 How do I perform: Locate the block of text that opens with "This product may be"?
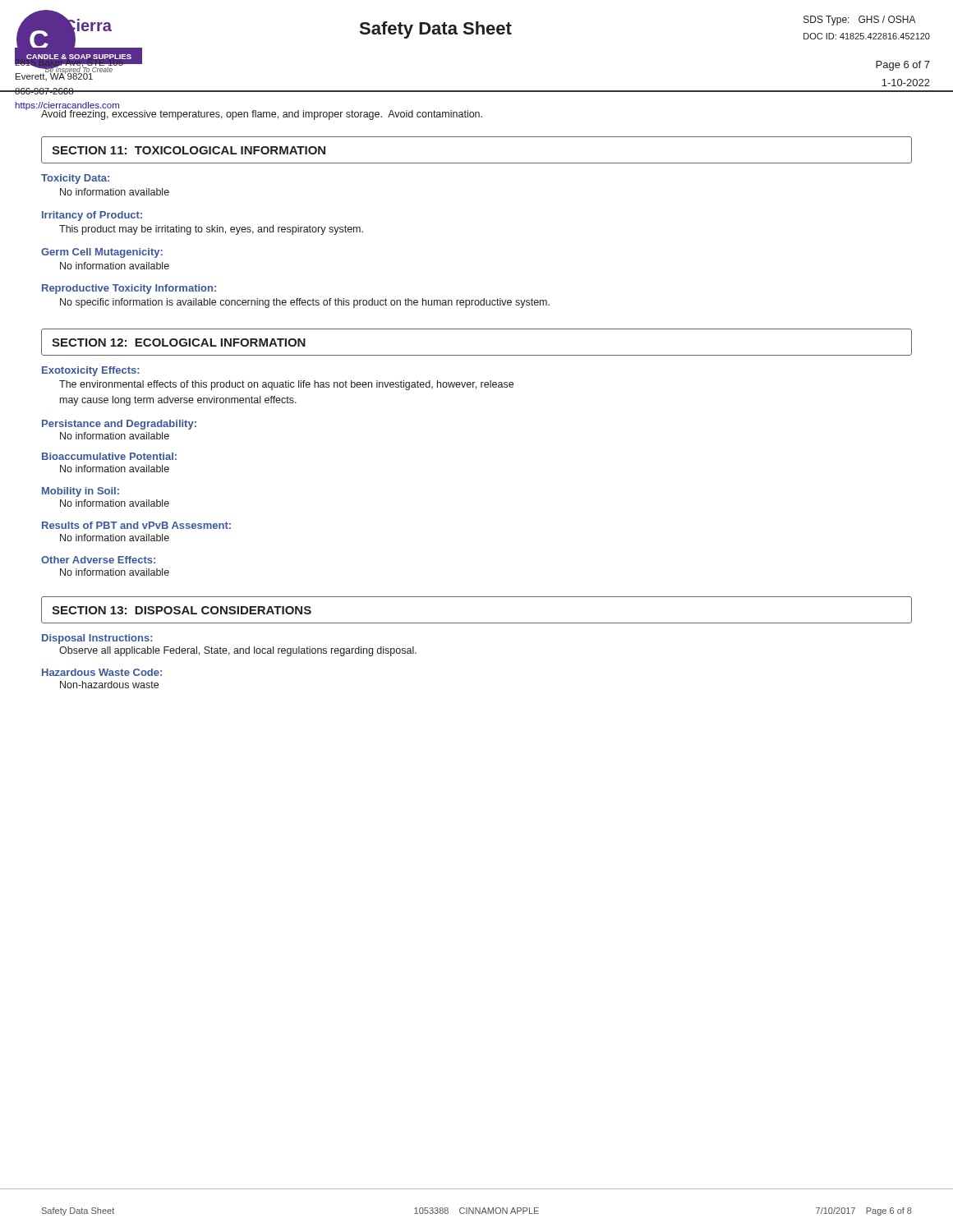click(212, 229)
